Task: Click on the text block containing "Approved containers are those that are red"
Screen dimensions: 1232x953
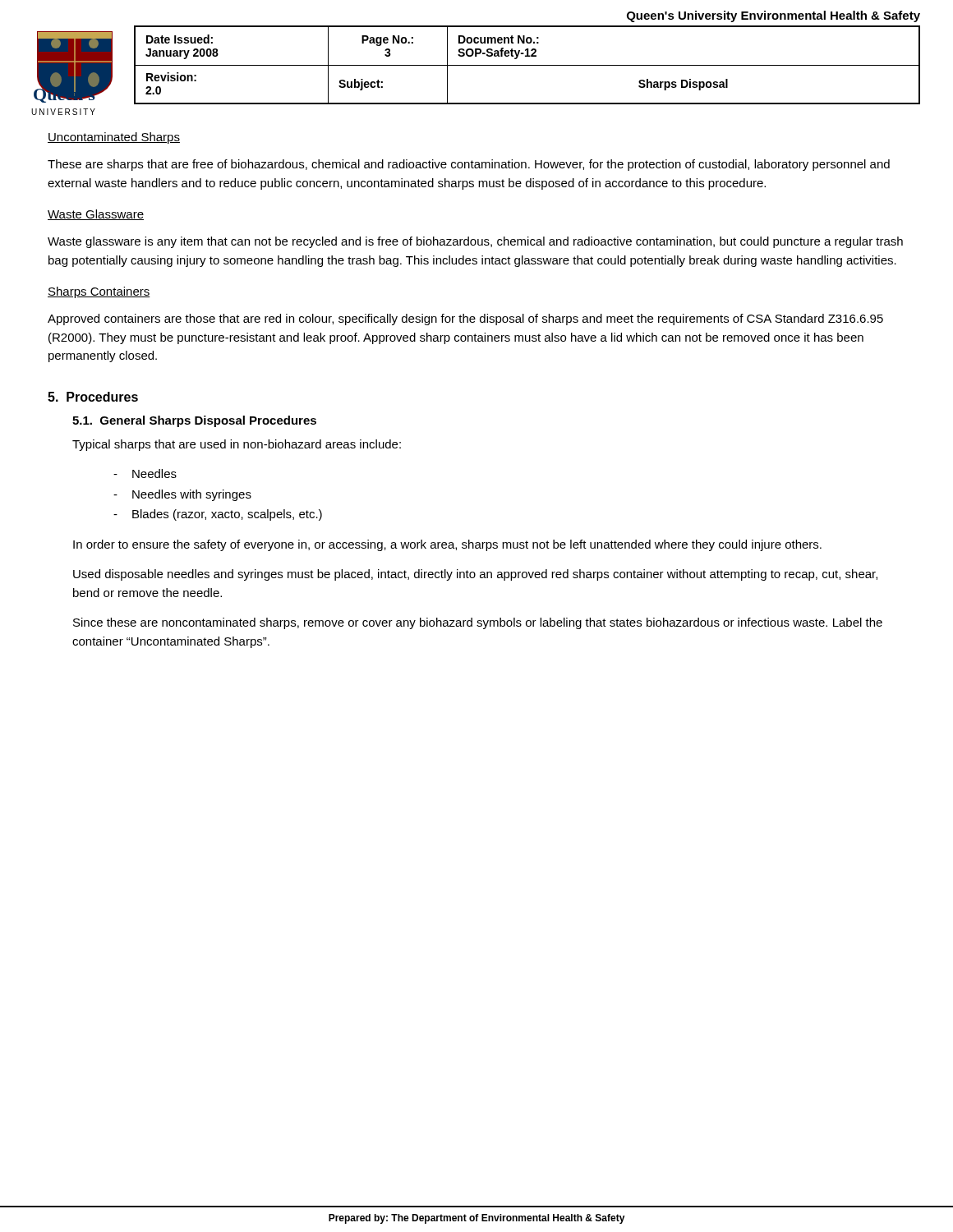Action: [x=466, y=337]
